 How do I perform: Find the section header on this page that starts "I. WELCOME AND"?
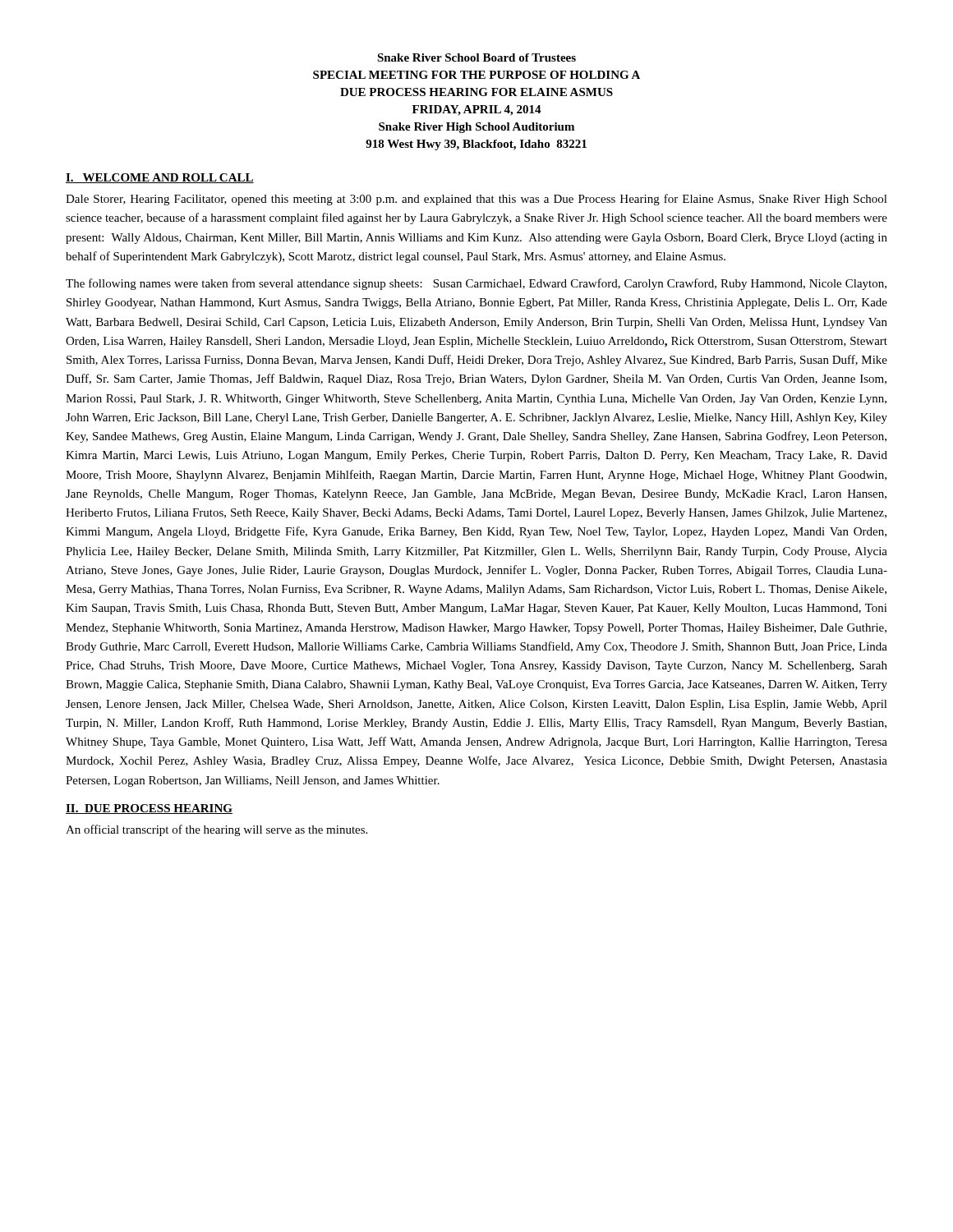pos(160,178)
